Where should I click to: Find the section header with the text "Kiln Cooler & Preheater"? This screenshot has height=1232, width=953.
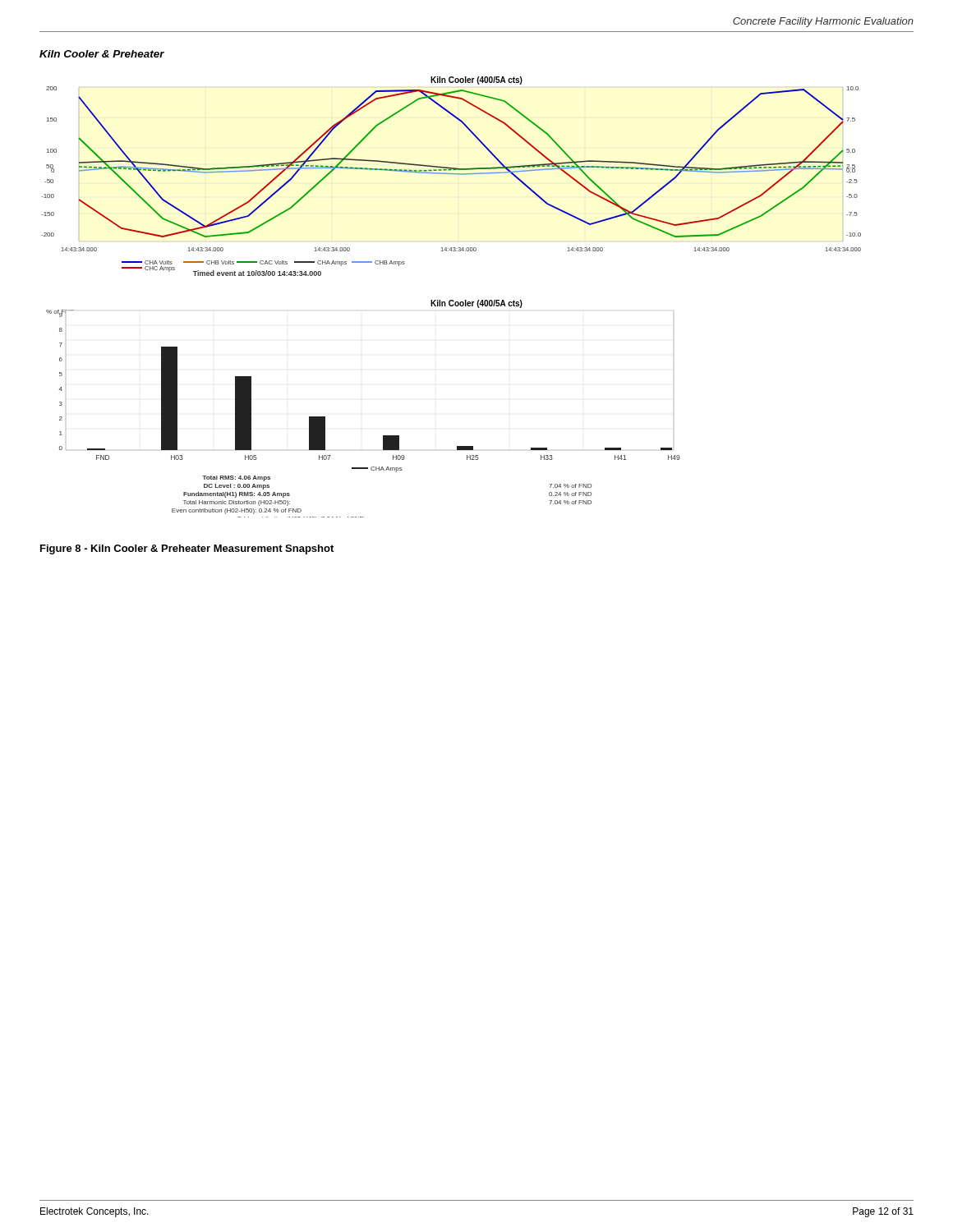click(x=102, y=54)
